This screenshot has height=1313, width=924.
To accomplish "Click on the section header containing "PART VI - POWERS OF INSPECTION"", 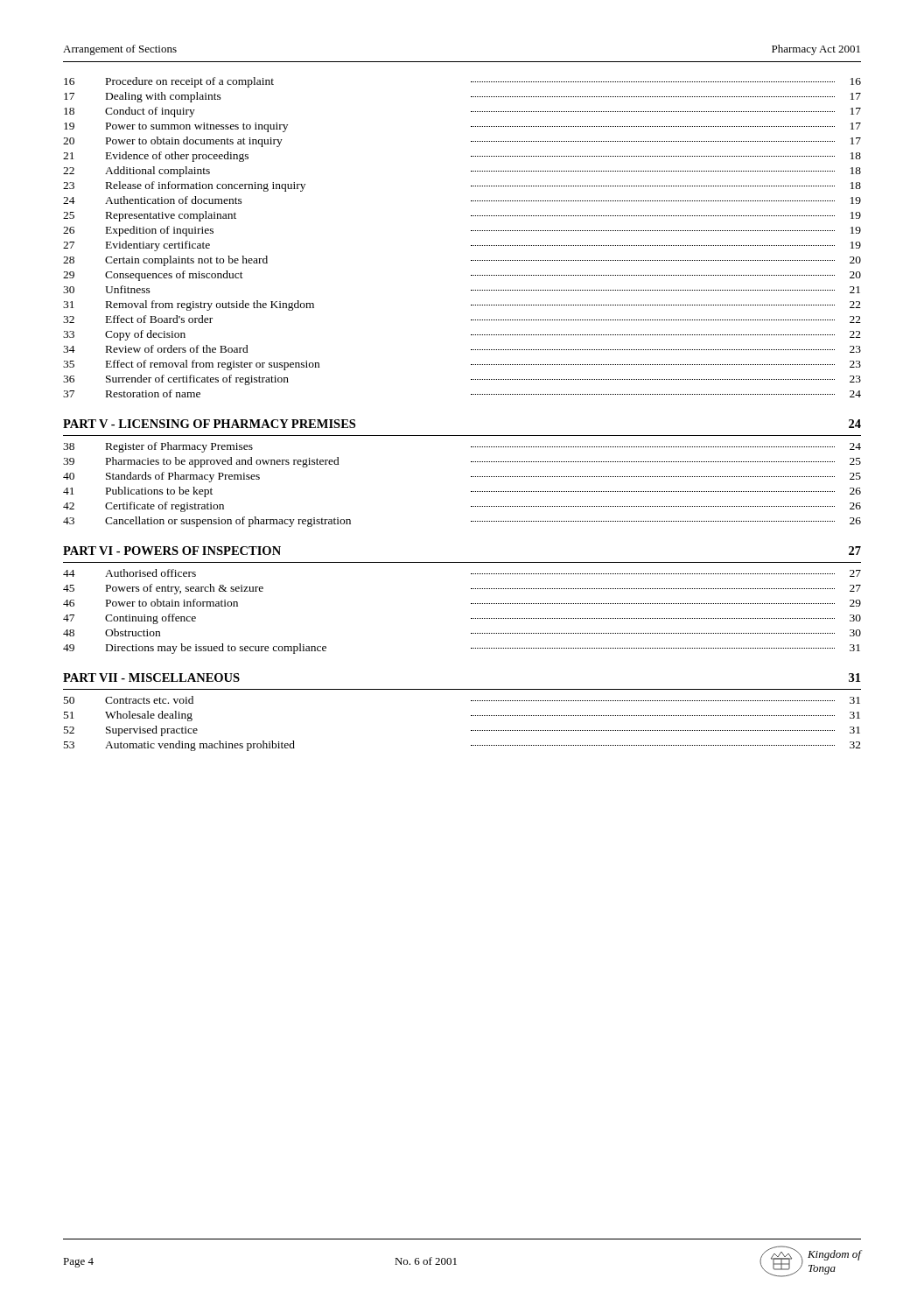I will 462,551.
